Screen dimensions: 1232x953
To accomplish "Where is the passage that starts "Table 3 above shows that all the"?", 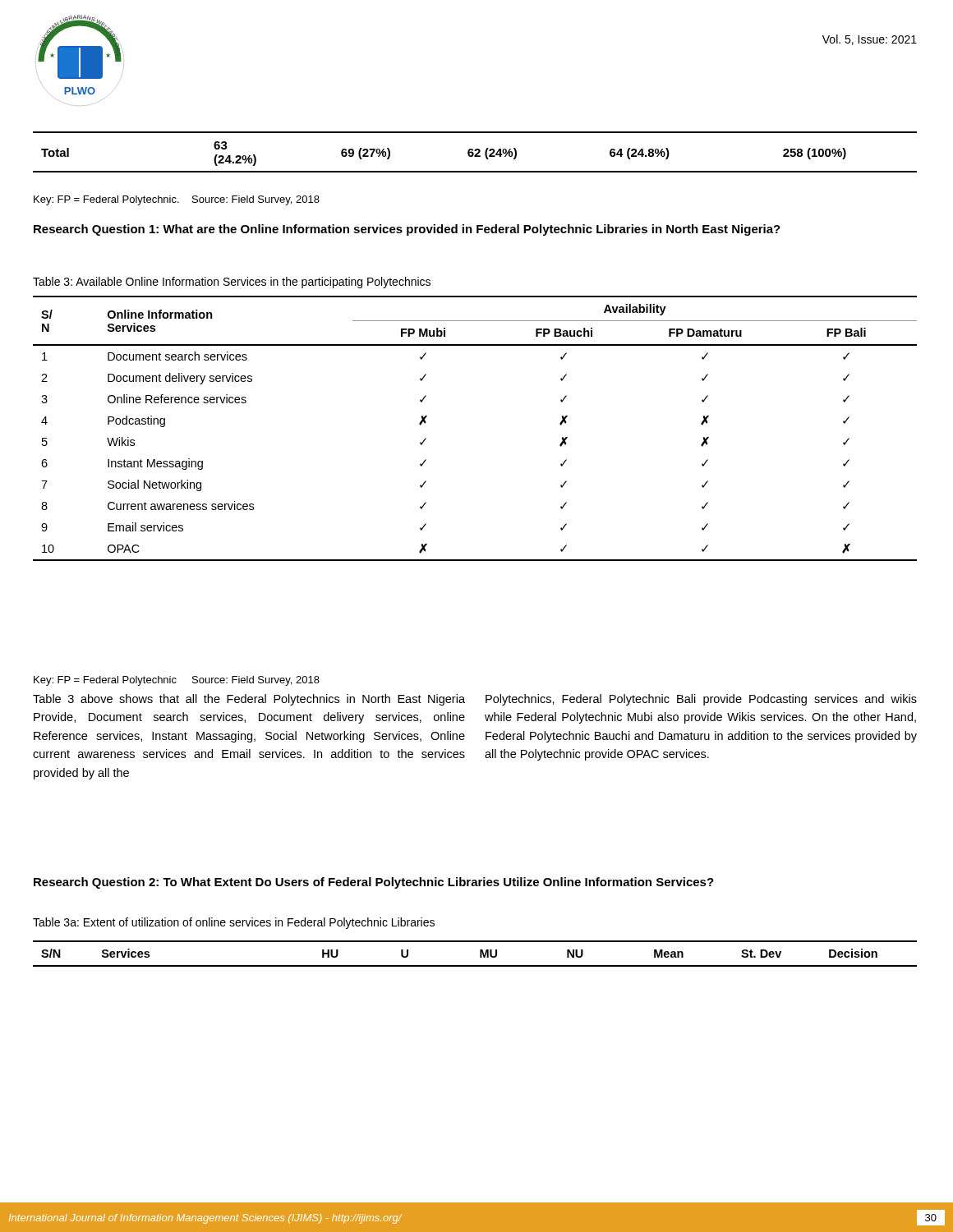I will (x=475, y=736).
